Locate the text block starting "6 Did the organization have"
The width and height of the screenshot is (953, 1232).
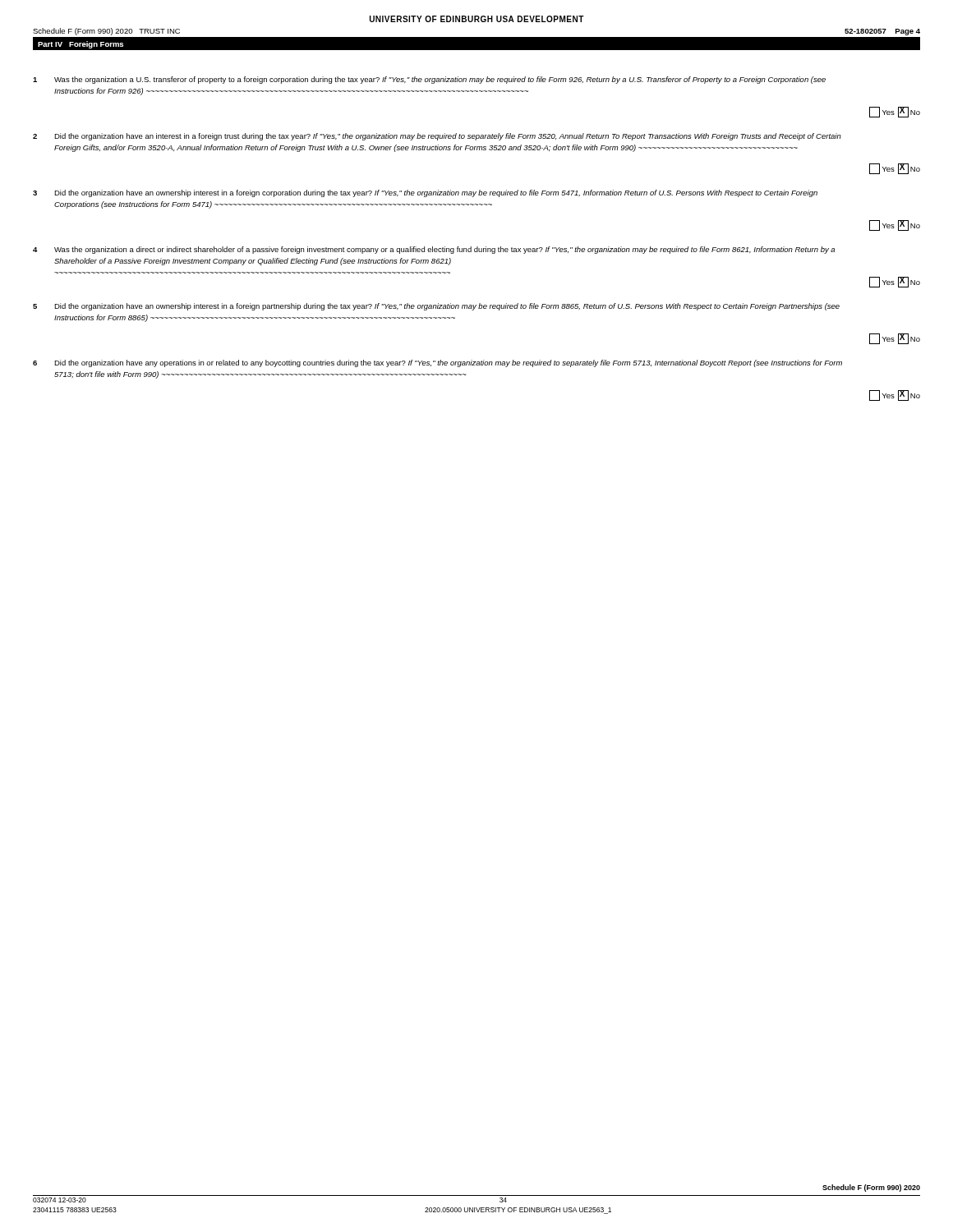click(476, 379)
